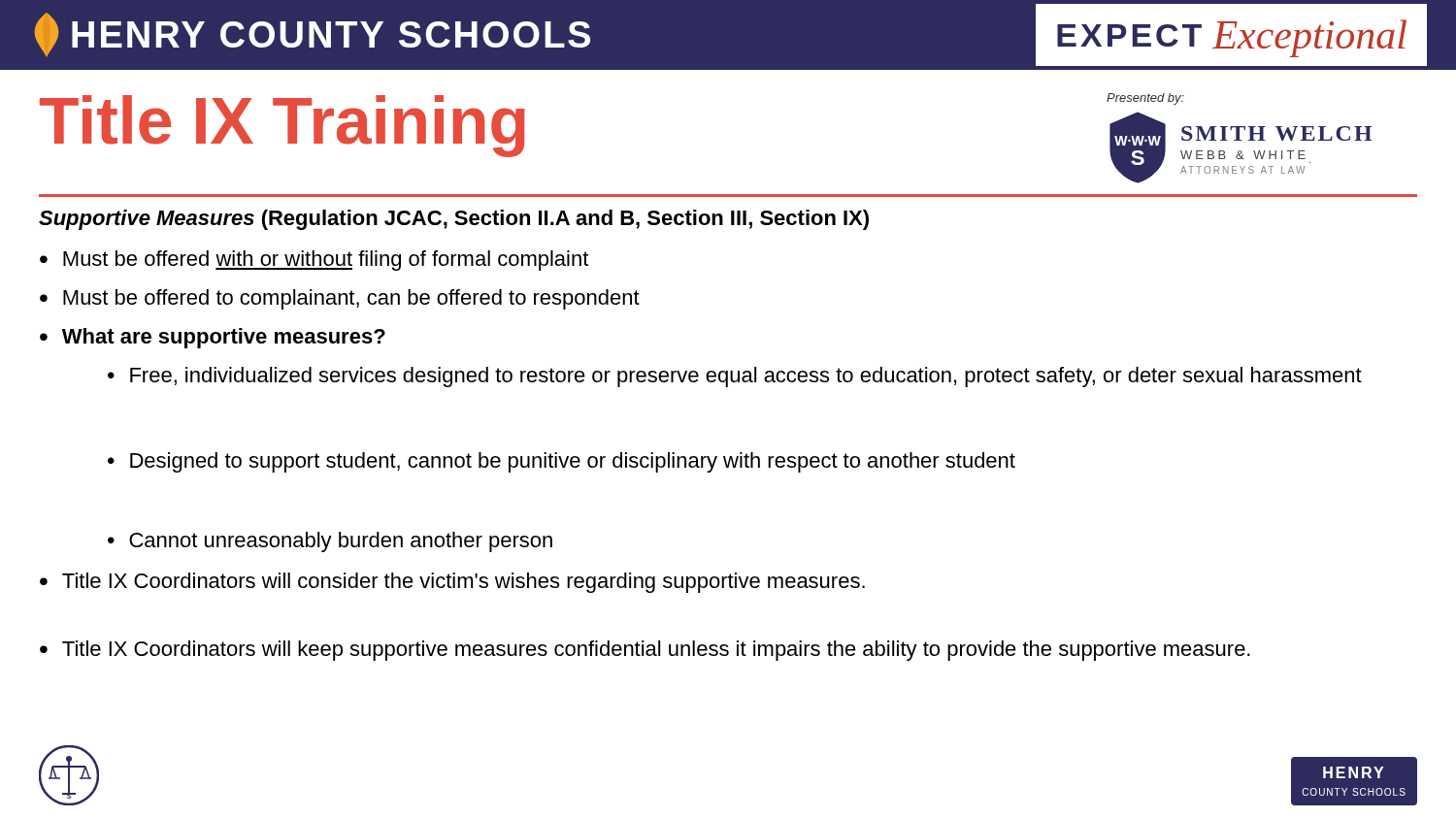Where is the passage that starts "• Free, individualized"?
Screen dimensions: 819x1456
[x=734, y=376]
